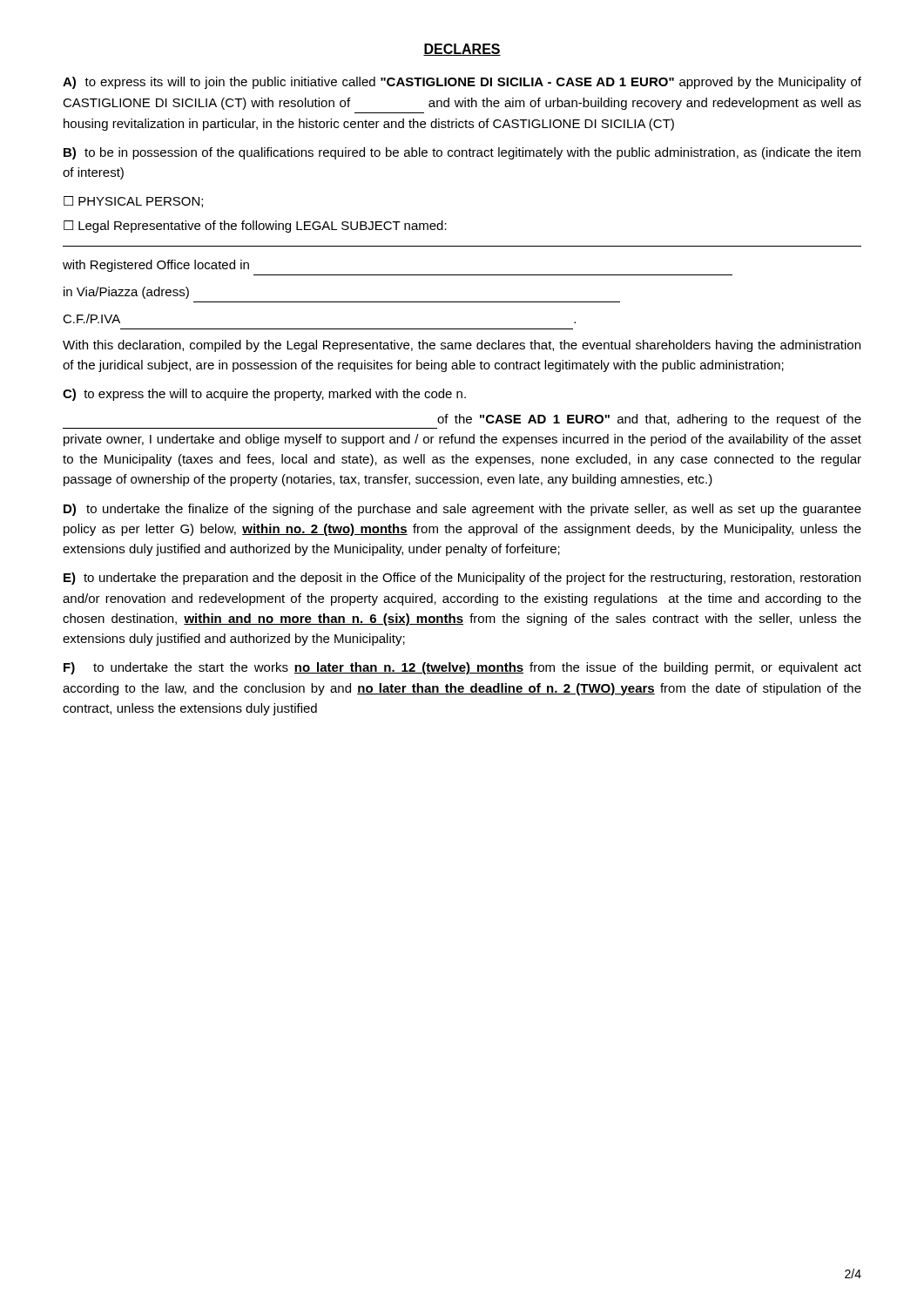Find the block on this page that starts "C) to express the will"
Image resolution: width=924 pixels, height=1307 pixels.
click(265, 394)
